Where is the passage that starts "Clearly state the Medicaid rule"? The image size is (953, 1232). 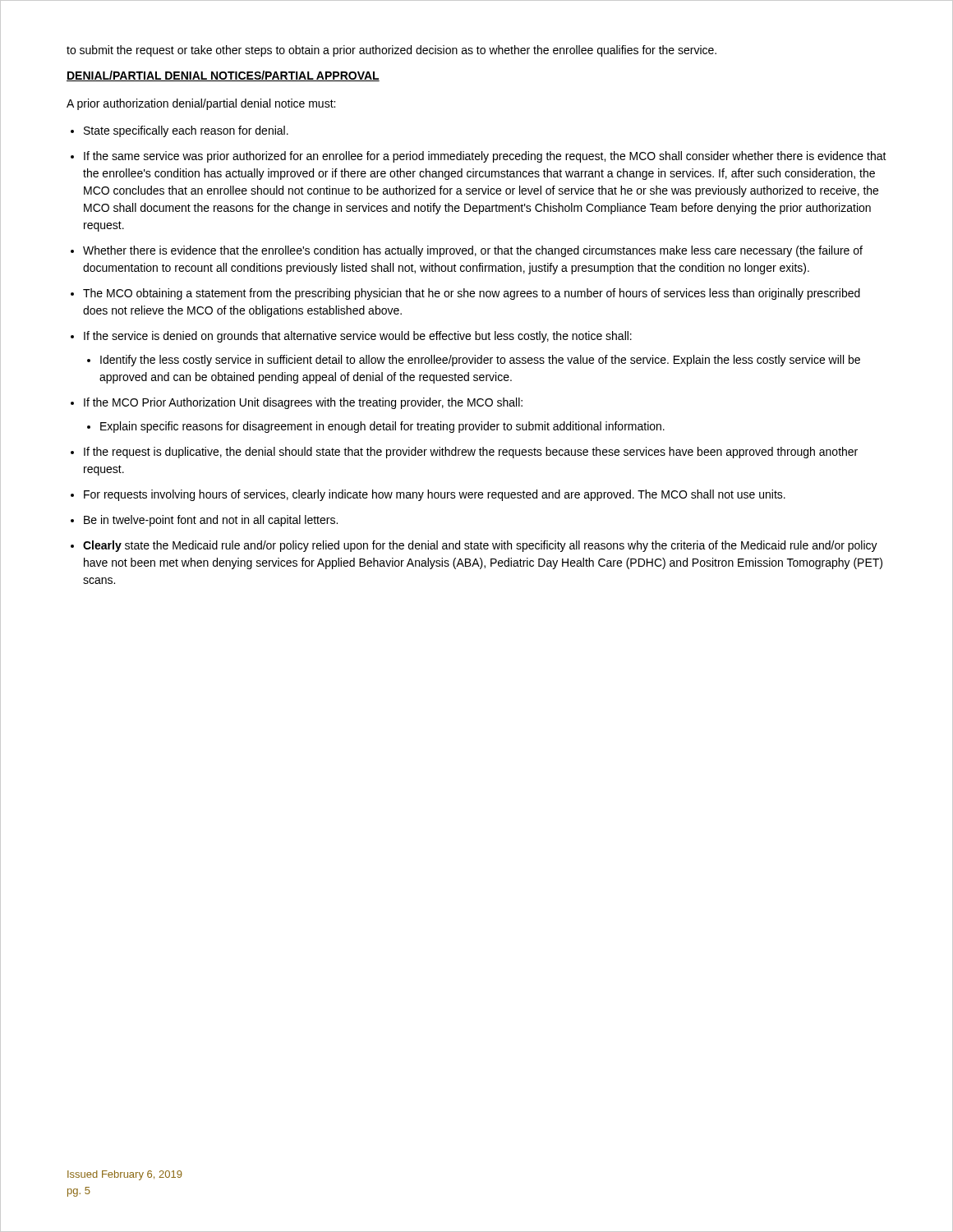click(483, 563)
